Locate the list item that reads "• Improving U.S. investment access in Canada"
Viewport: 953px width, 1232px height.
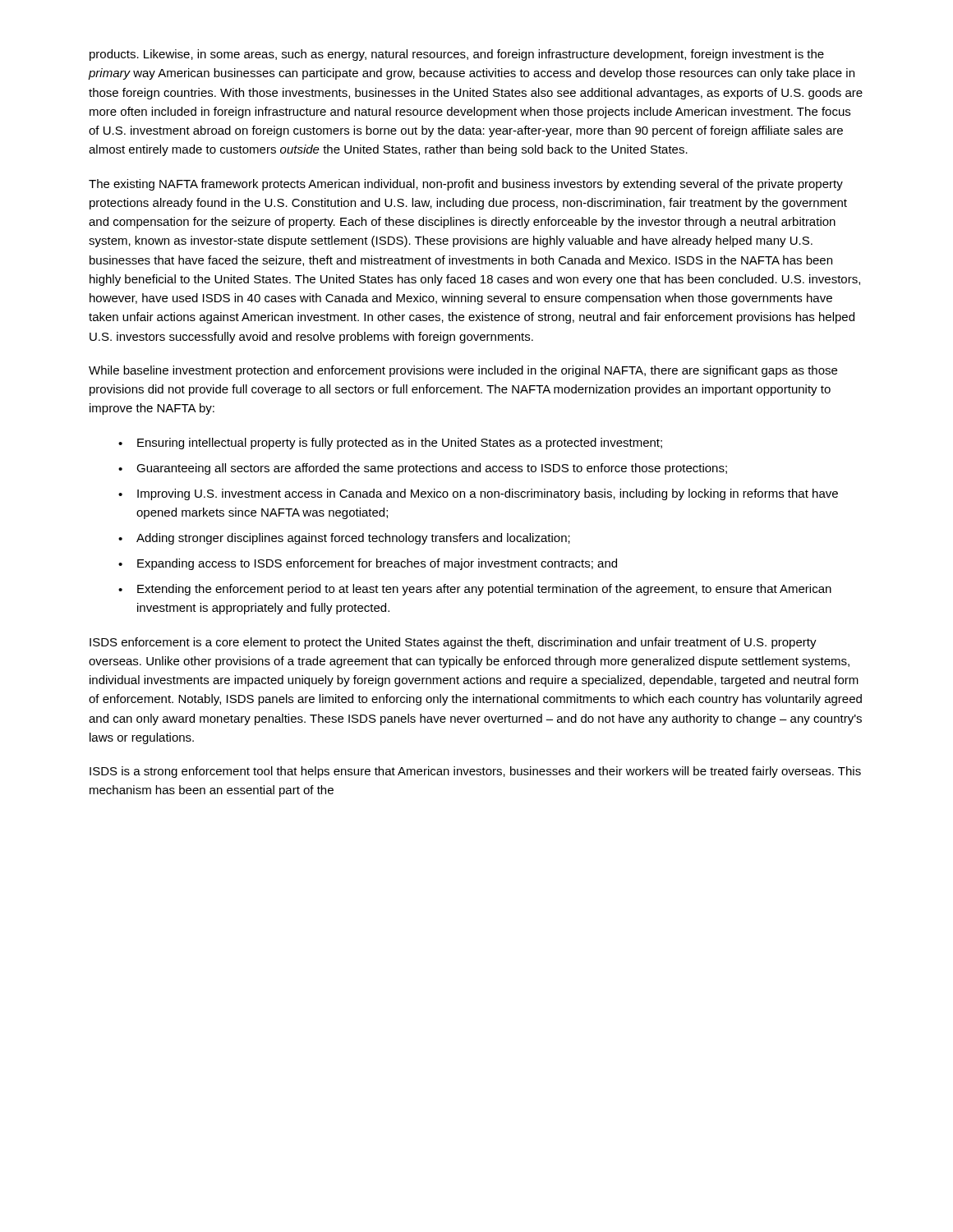(x=491, y=503)
